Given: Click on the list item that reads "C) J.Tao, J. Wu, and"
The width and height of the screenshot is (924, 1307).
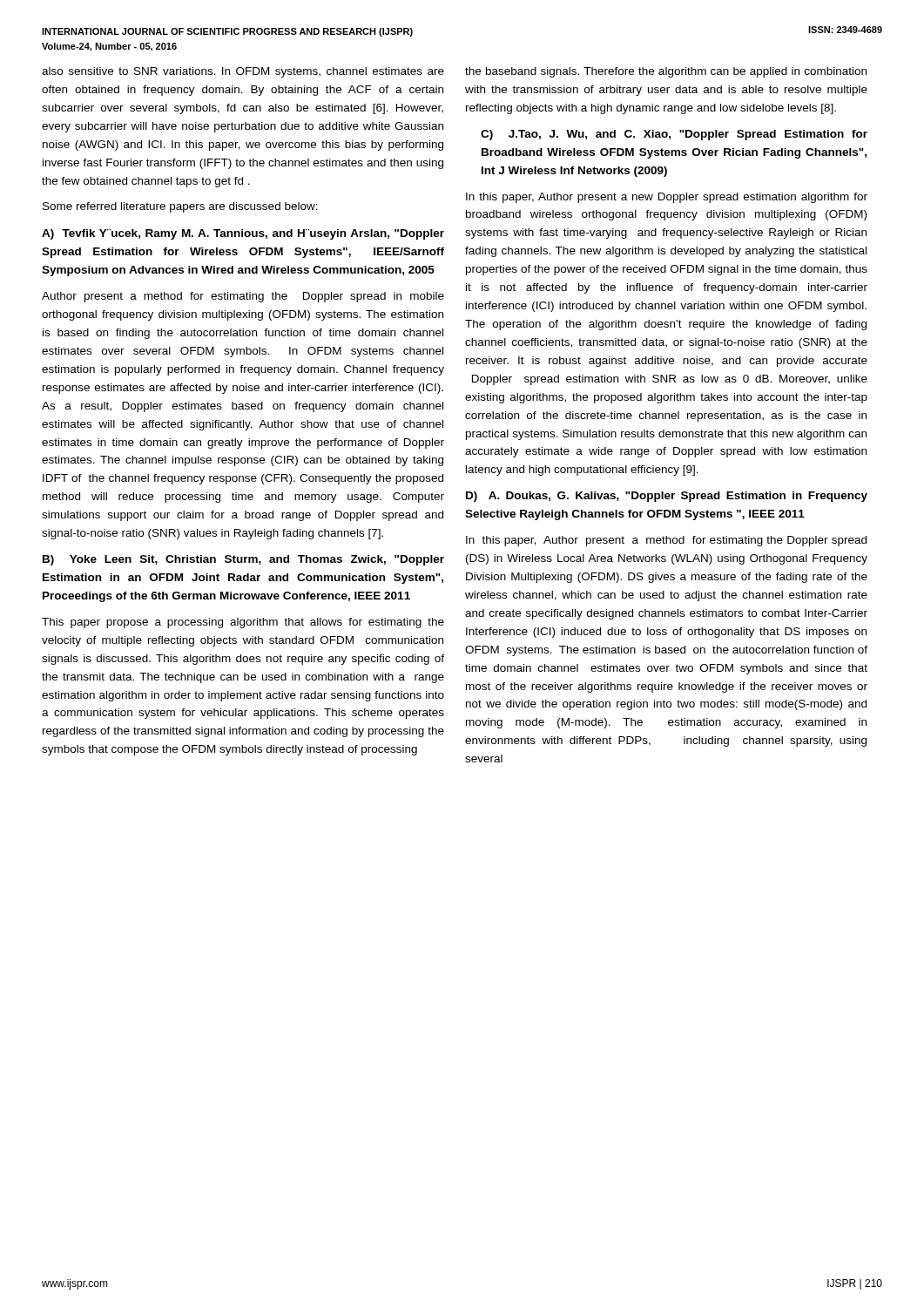Looking at the screenshot, I should tap(666, 153).
